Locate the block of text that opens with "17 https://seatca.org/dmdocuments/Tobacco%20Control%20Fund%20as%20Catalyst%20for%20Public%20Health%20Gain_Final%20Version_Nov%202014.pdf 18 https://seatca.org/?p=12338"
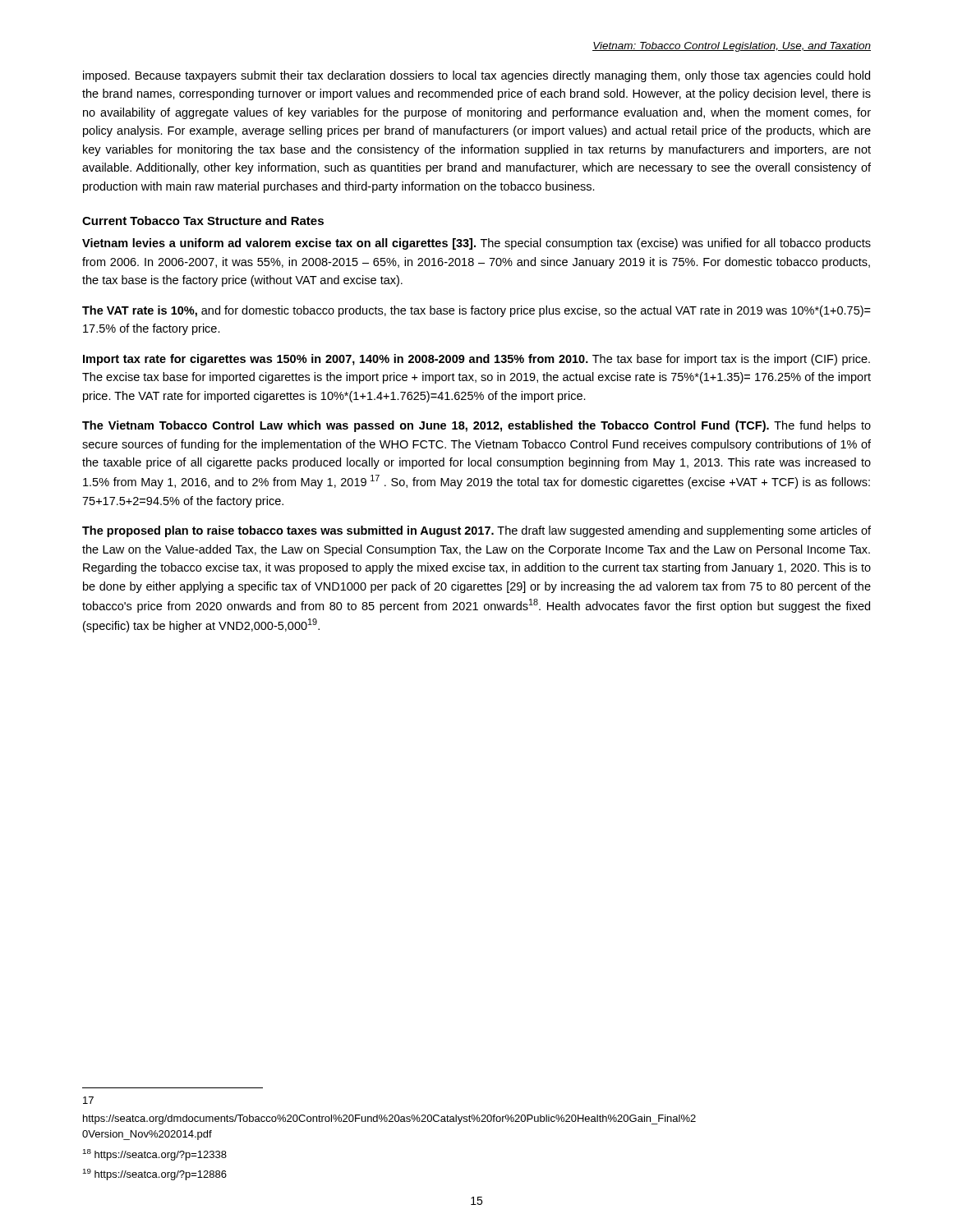Image resolution: width=953 pixels, height=1232 pixels. 88,1100
